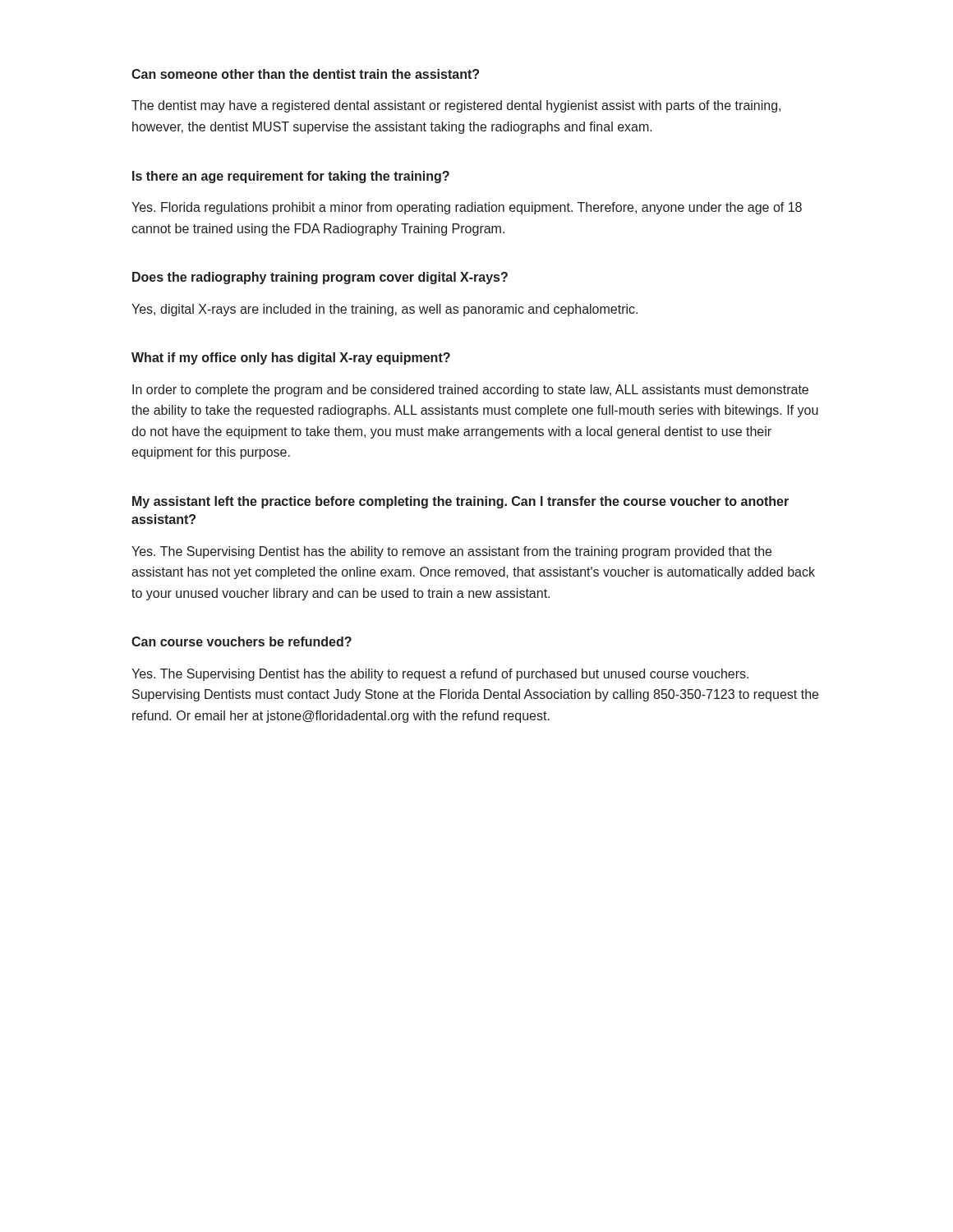This screenshot has height=1232, width=953.
Task: Locate the text block containing "In order to complete the program"
Action: [475, 421]
